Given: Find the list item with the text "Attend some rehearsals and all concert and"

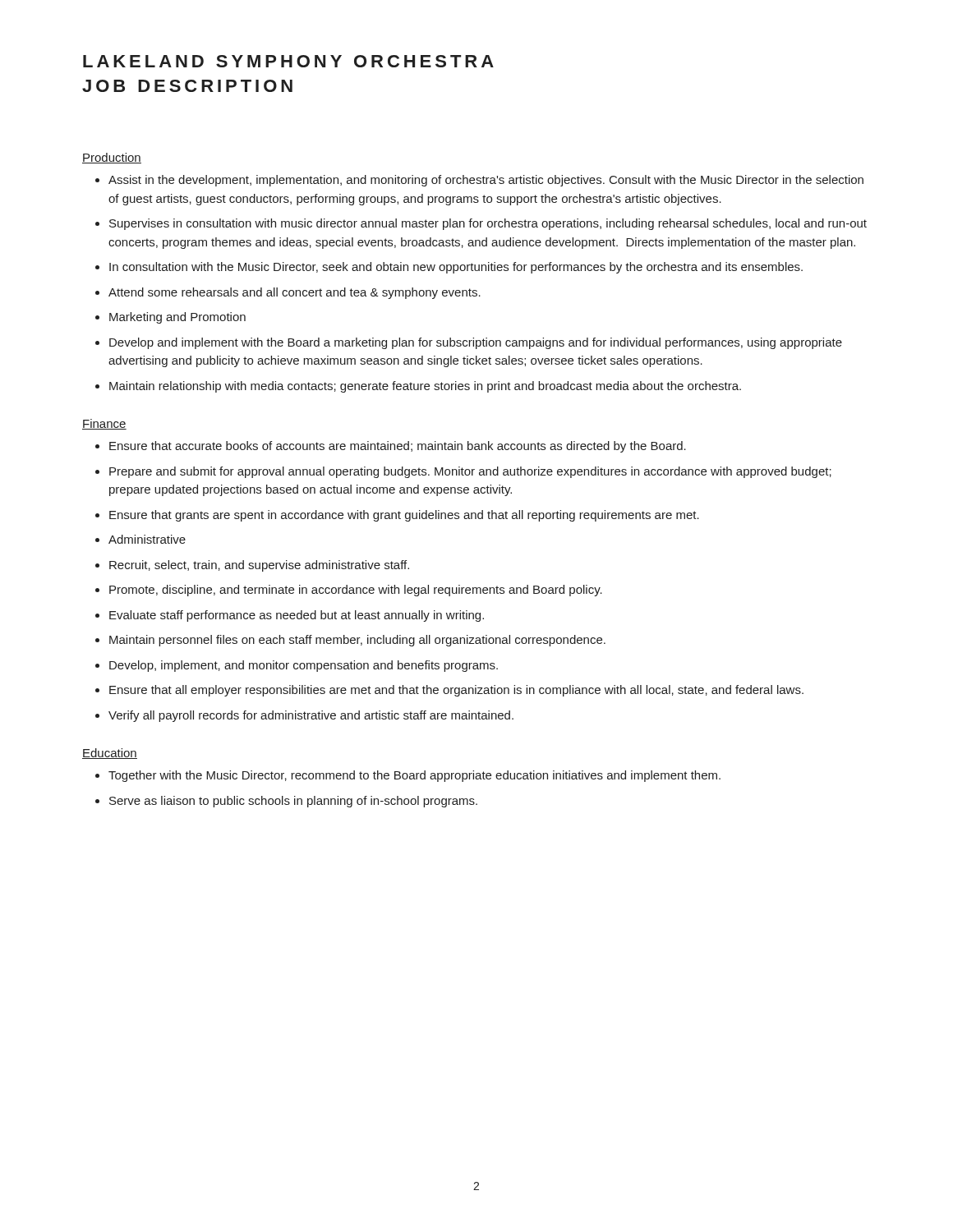Looking at the screenshot, I should (x=295, y=292).
